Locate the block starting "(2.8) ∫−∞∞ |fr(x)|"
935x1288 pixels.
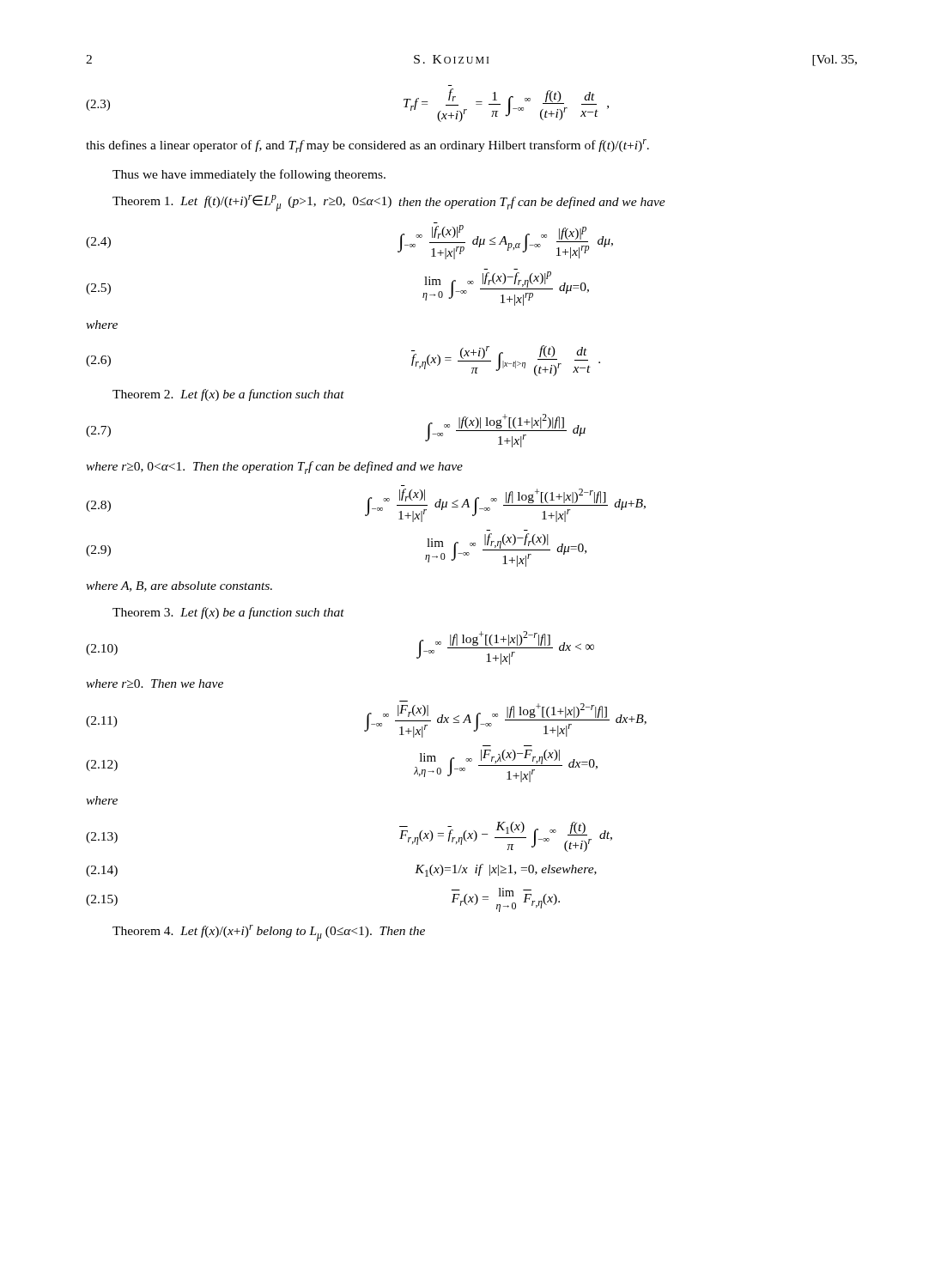pyautogui.click(x=472, y=505)
